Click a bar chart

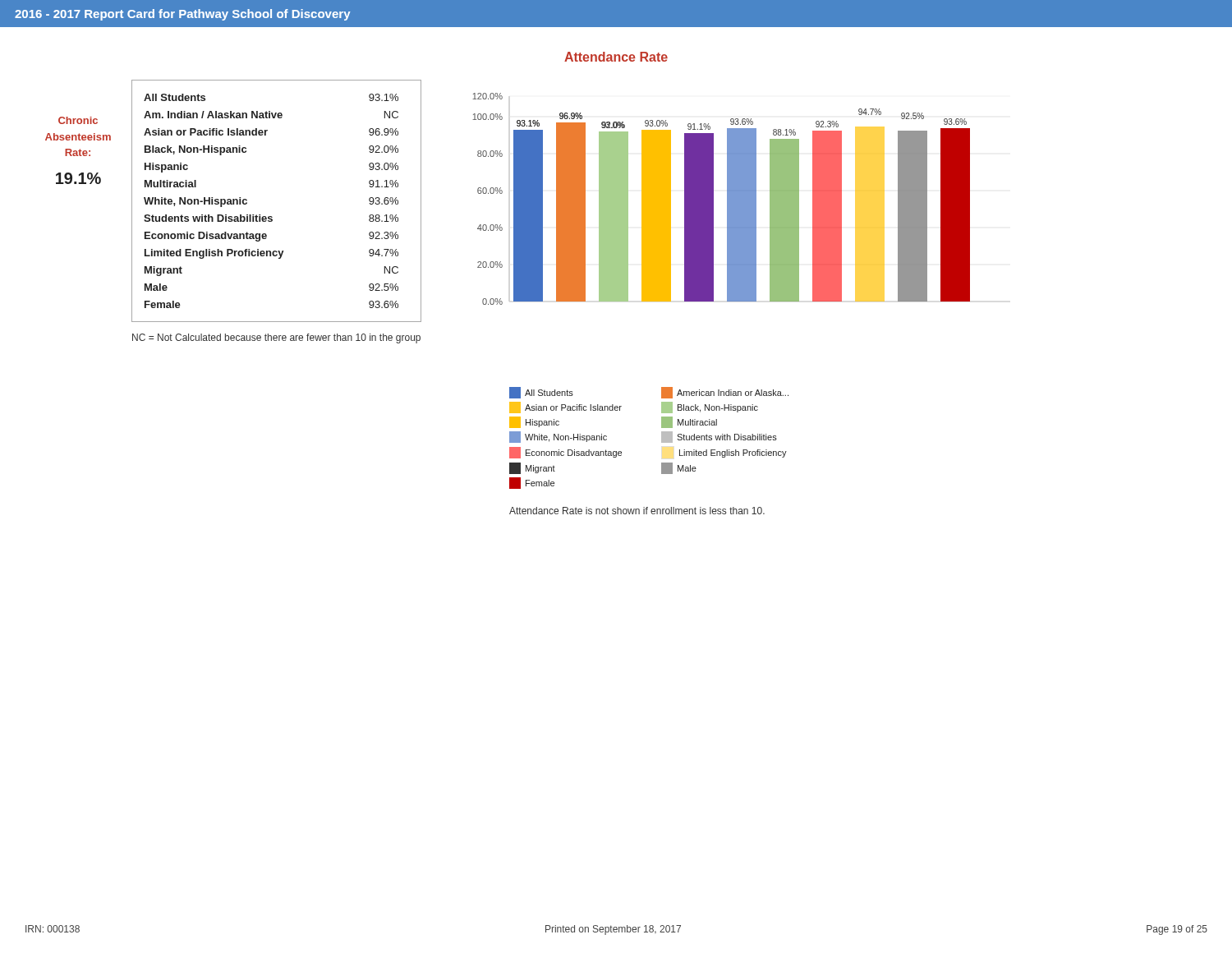click(x=830, y=285)
